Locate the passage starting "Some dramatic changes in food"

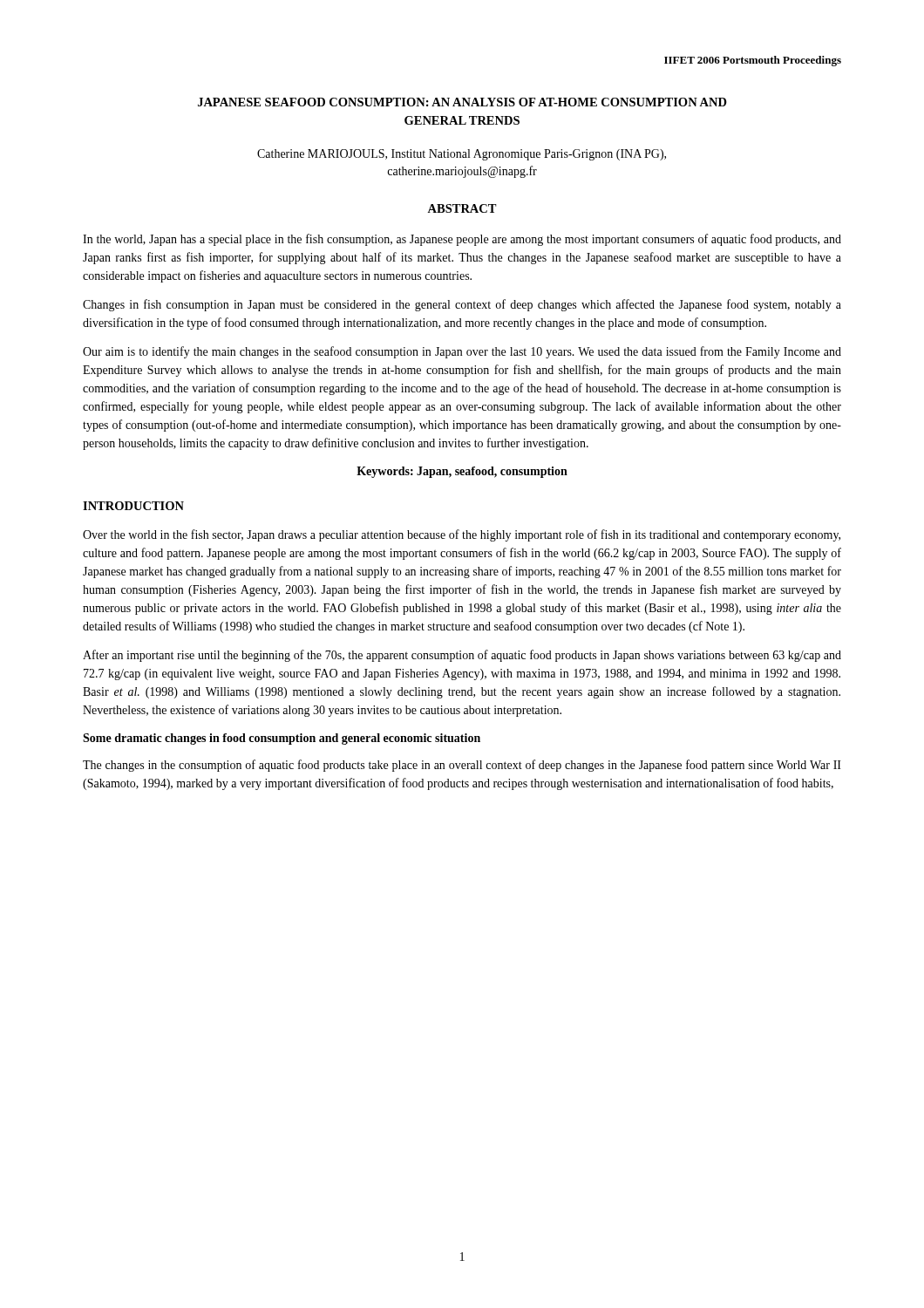point(282,738)
